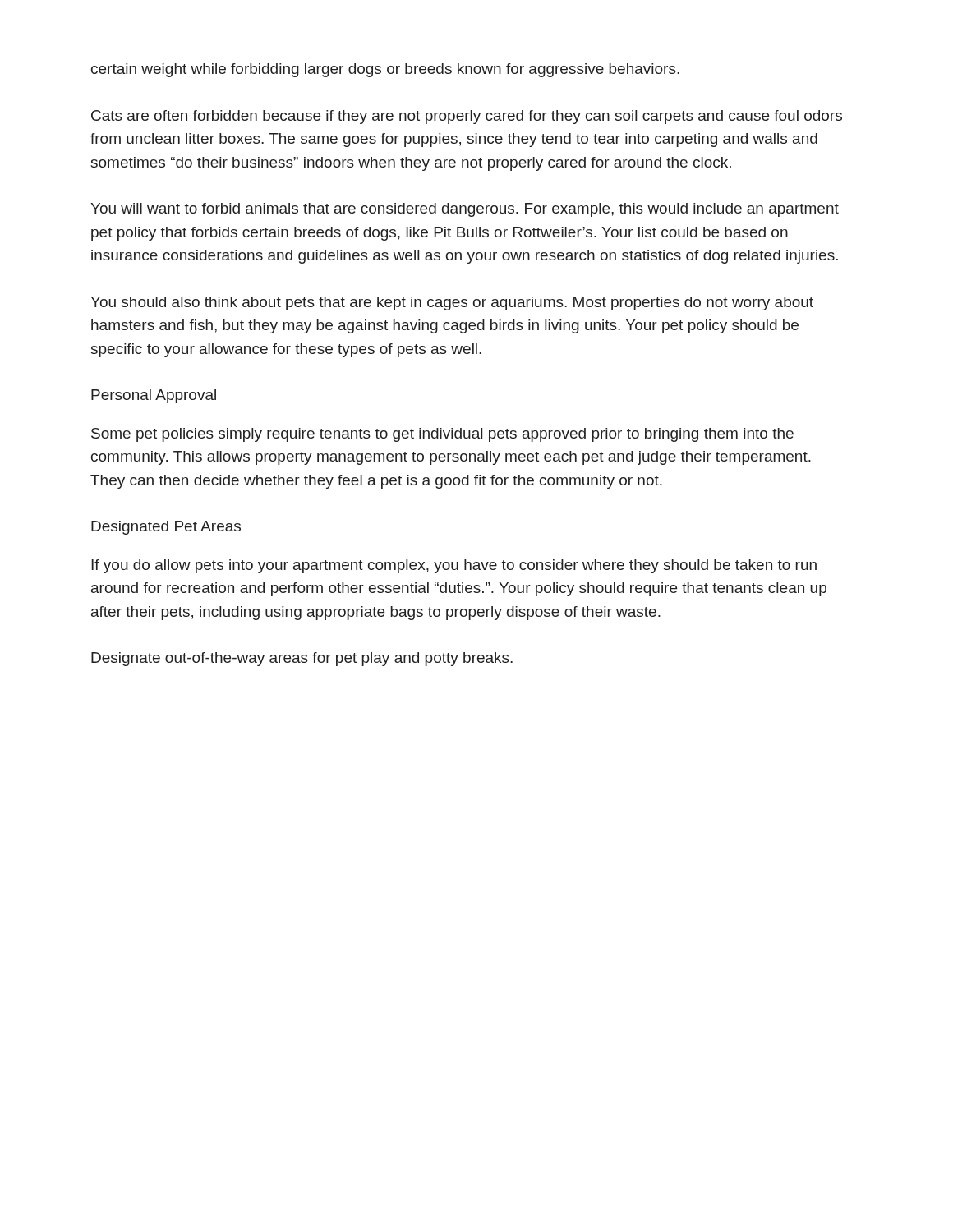The image size is (953, 1232).
Task: Click on the text block with the text "Designate out-of-the-way areas"
Action: [x=302, y=658]
